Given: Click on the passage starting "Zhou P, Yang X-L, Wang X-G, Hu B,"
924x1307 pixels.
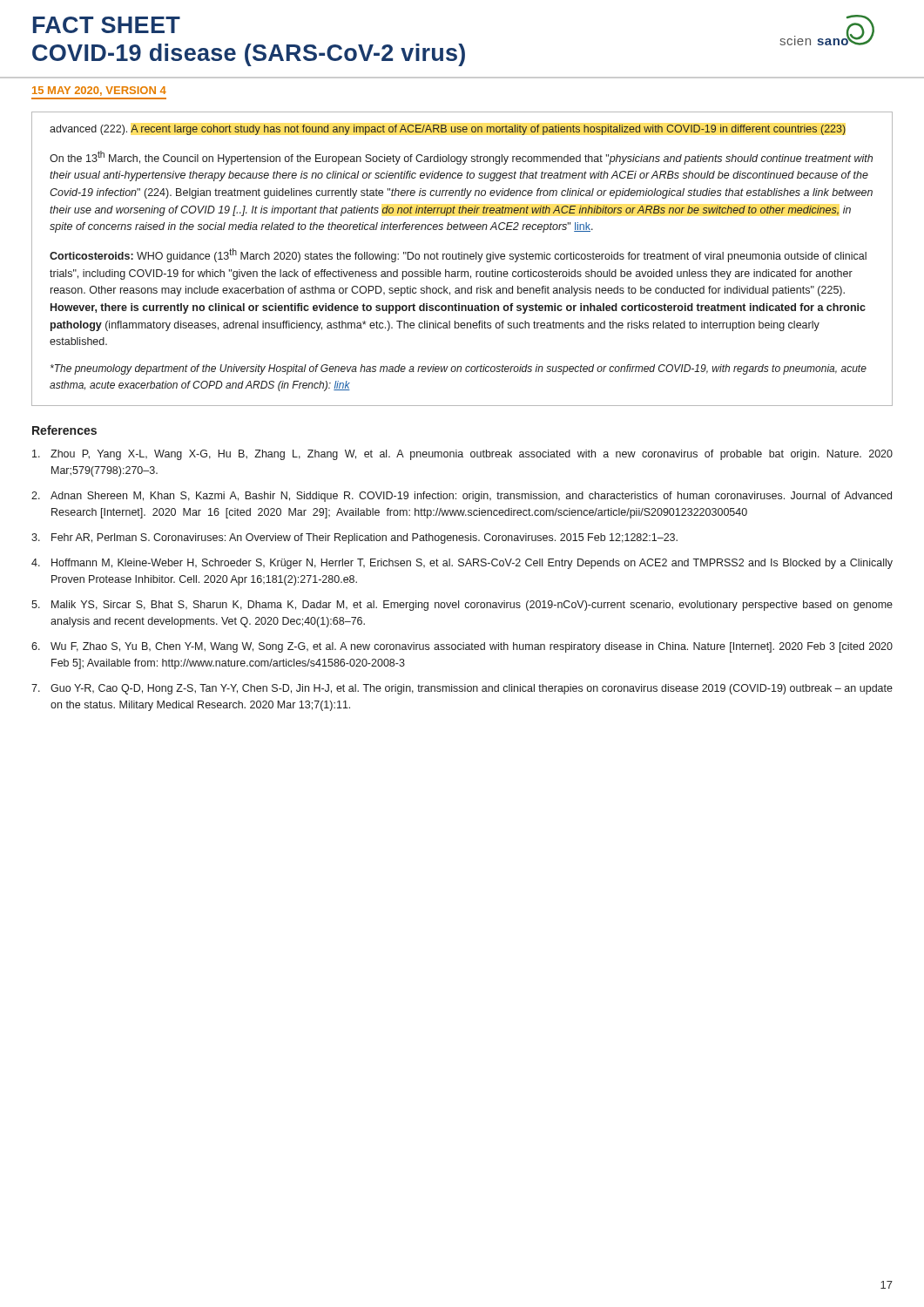Looking at the screenshot, I should pos(462,463).
